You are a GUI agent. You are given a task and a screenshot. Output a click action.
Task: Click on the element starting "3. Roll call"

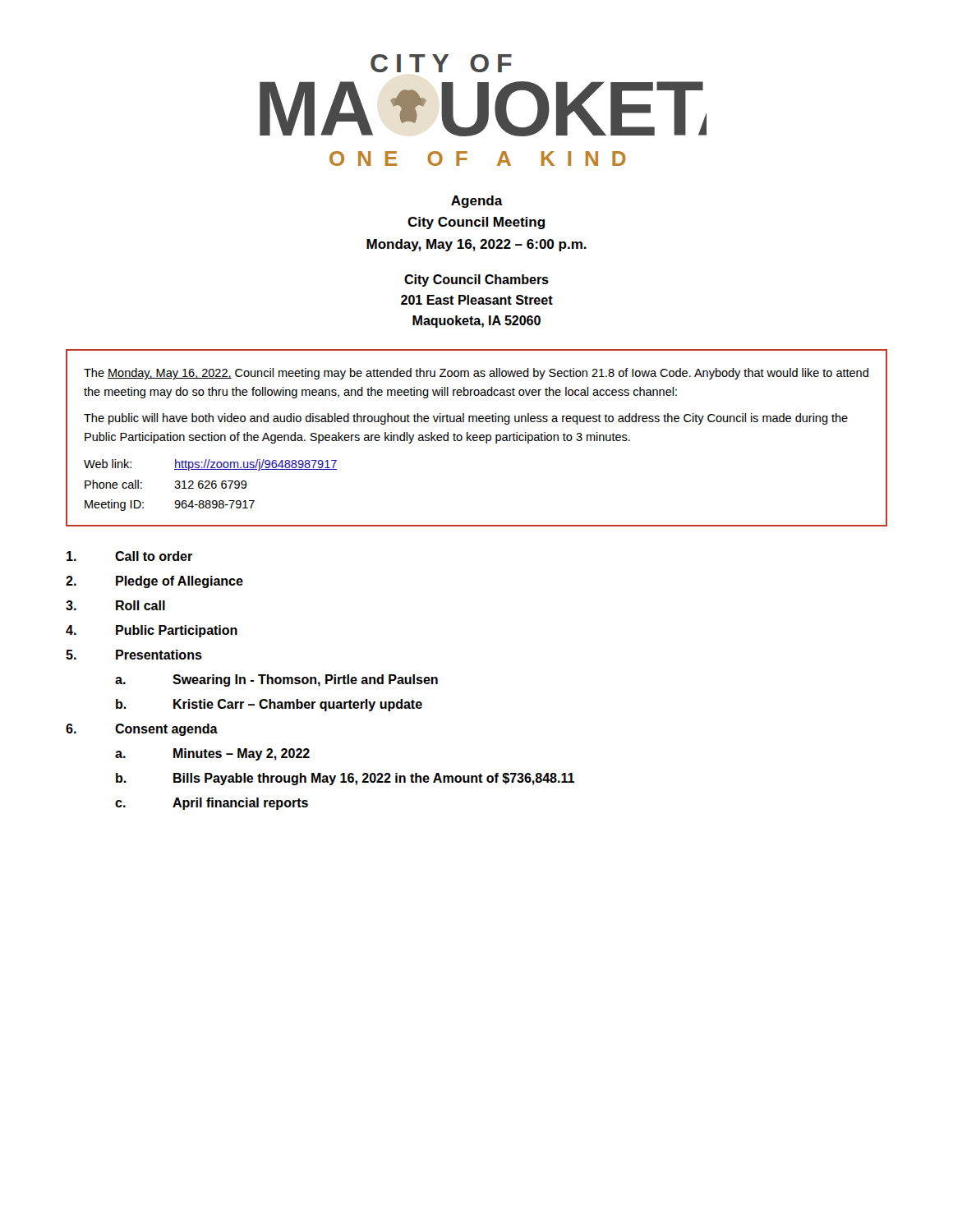[116, 606]
